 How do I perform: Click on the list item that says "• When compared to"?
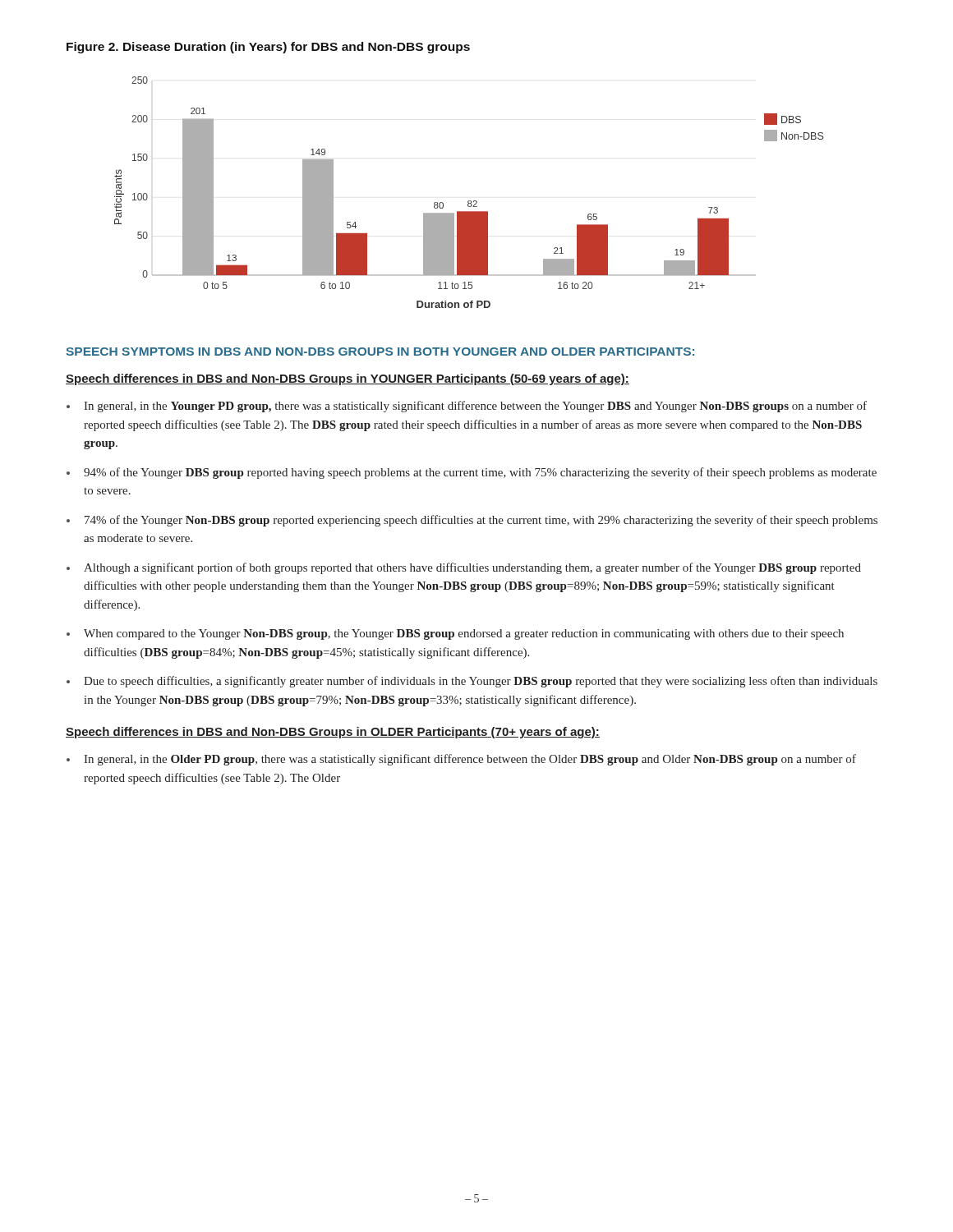tap(476, 643)
